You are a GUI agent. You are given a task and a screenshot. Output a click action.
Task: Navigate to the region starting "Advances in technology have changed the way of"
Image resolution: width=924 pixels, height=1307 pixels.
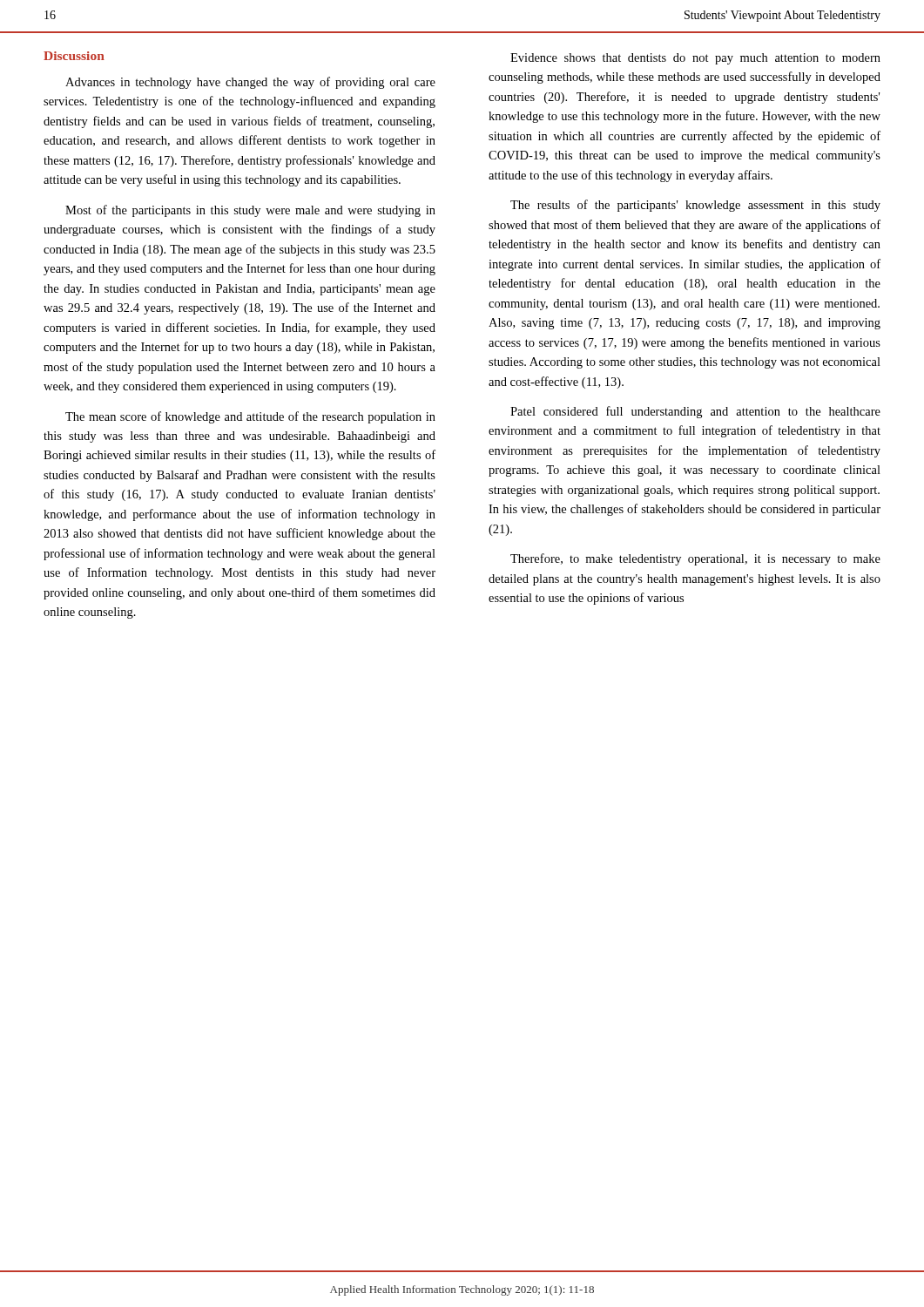pos(240,347)
